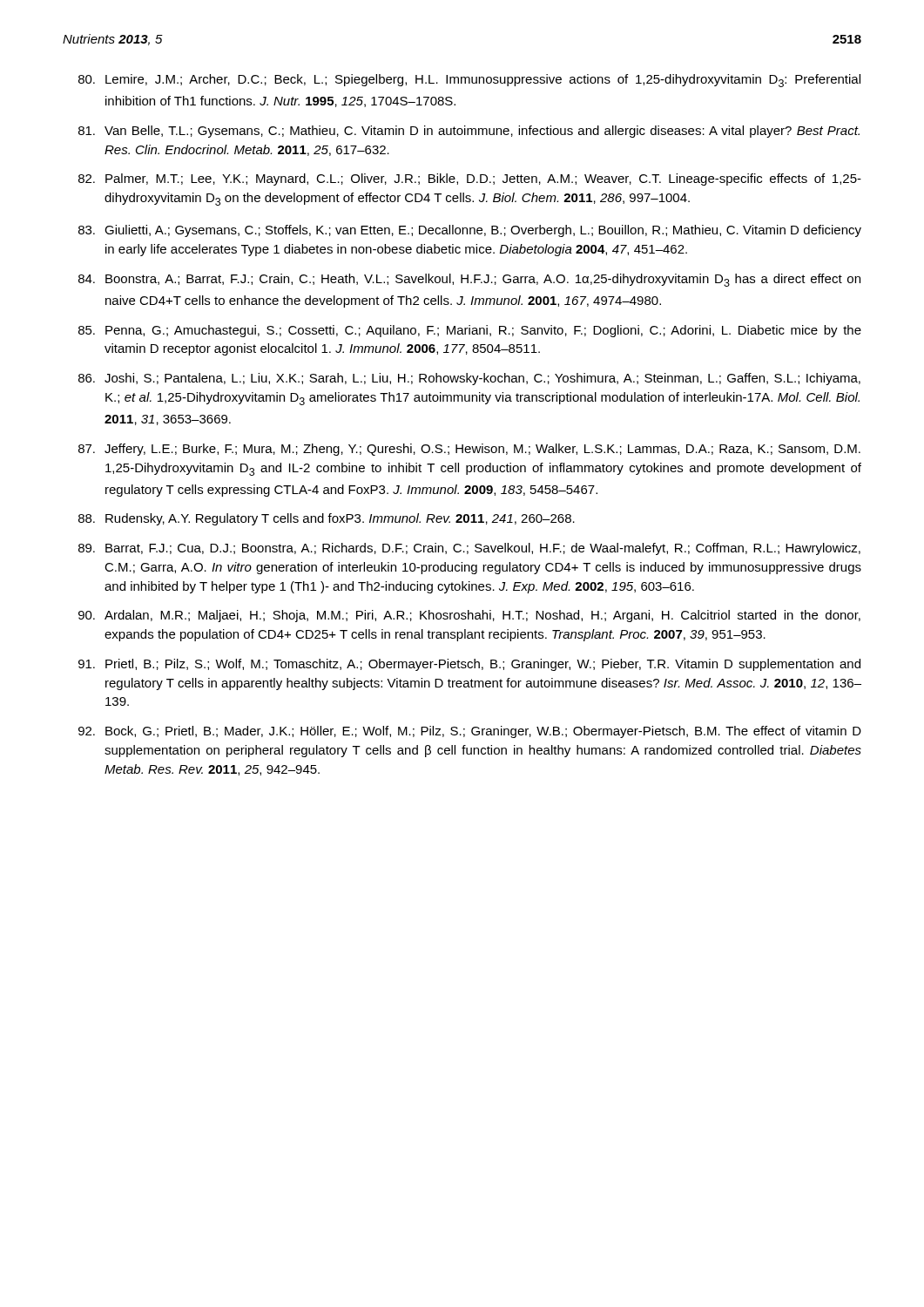
Task: Find the block on this page that starts "89. Barrat, F.J.; Cua, D.J.; Boonstra, A.; Richards,"
Action: click(462, 567)
